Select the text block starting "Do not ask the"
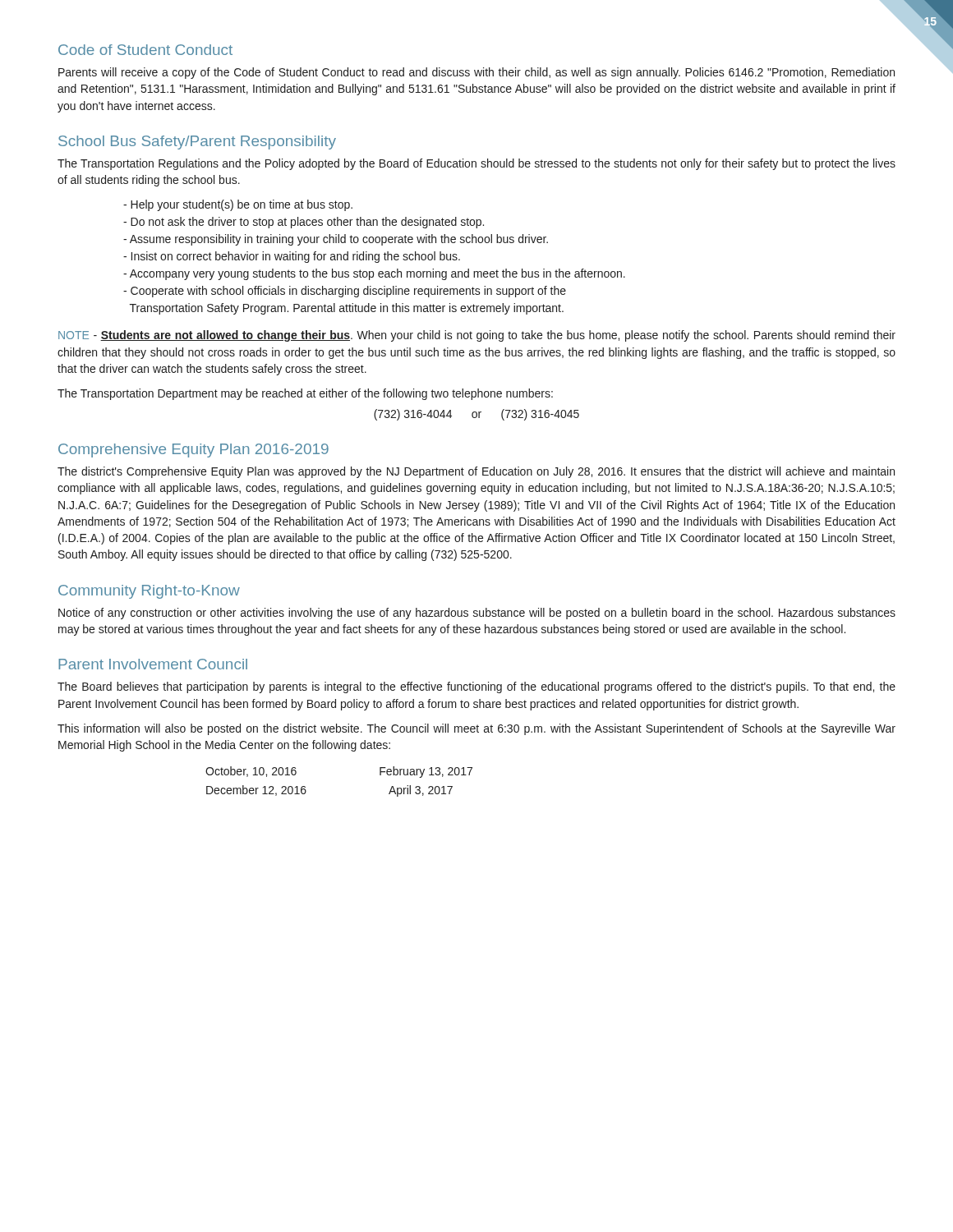The image size is (953, 1232). click(x=304, y=222)
